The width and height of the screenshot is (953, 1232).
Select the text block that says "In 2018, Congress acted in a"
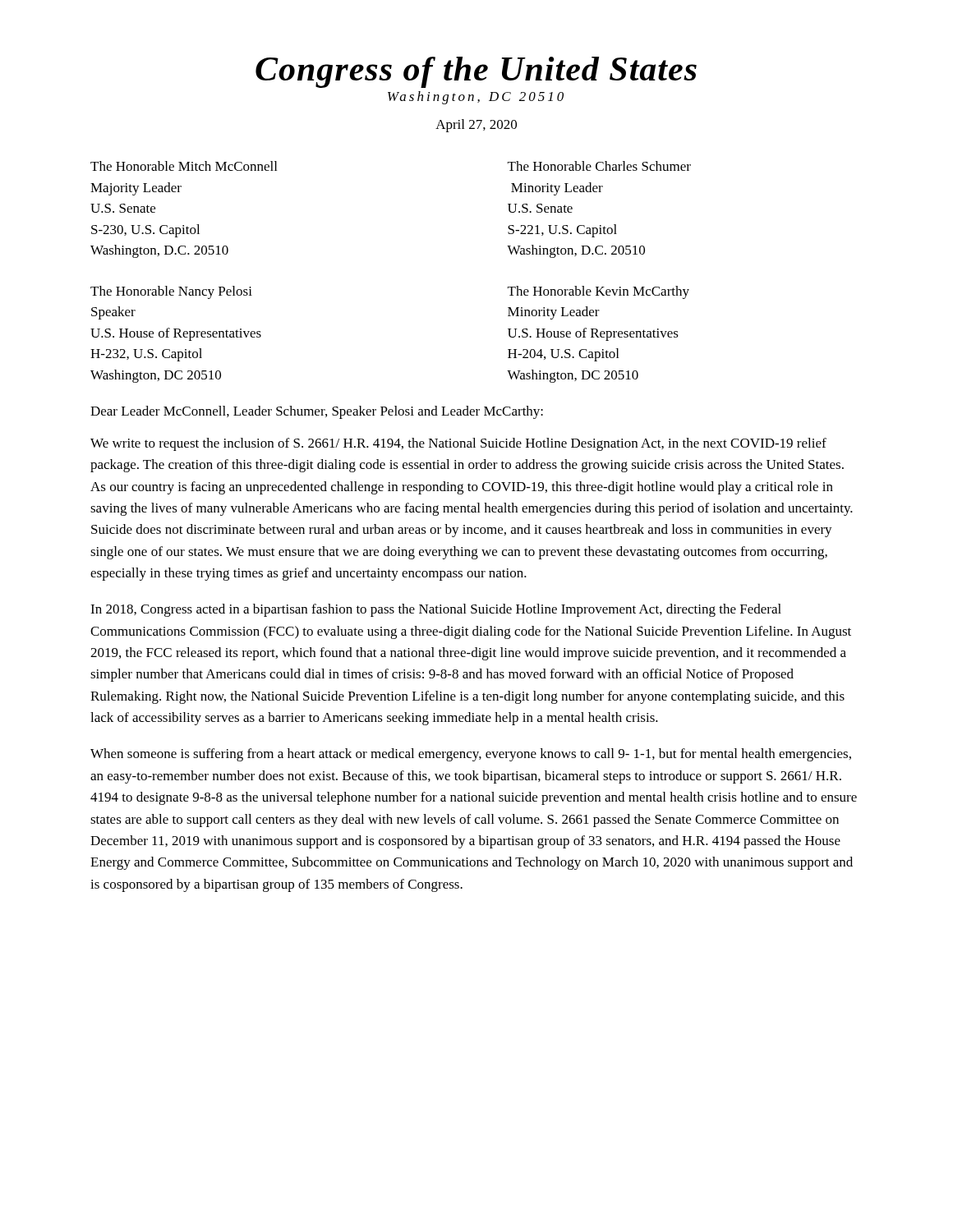pos(471,663)
